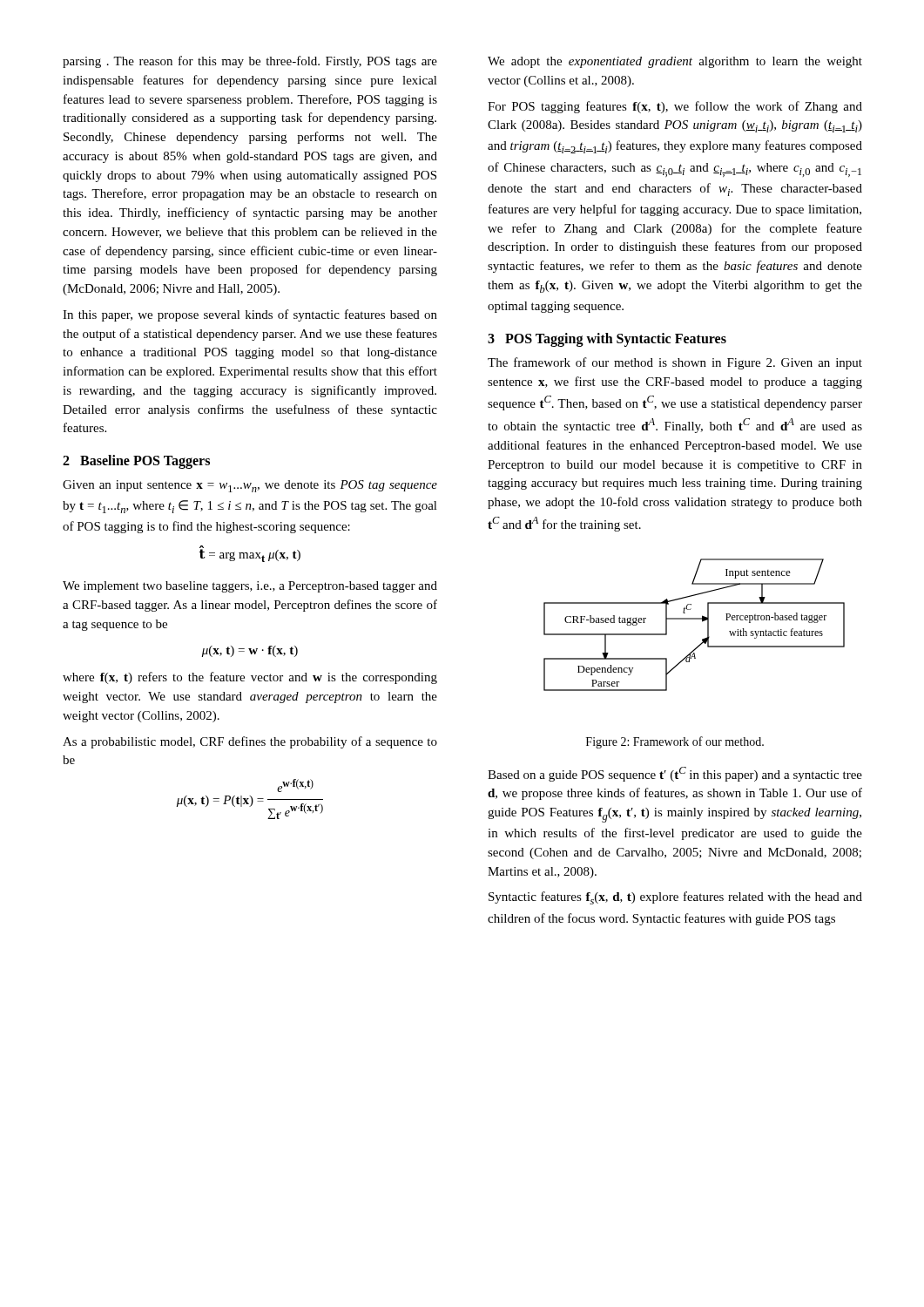Locate the text block starting "μ(x, t) = w · f(x, t)"
Image resolution: width=924 pixels, height=1307 pixels.
pos(250,650)
